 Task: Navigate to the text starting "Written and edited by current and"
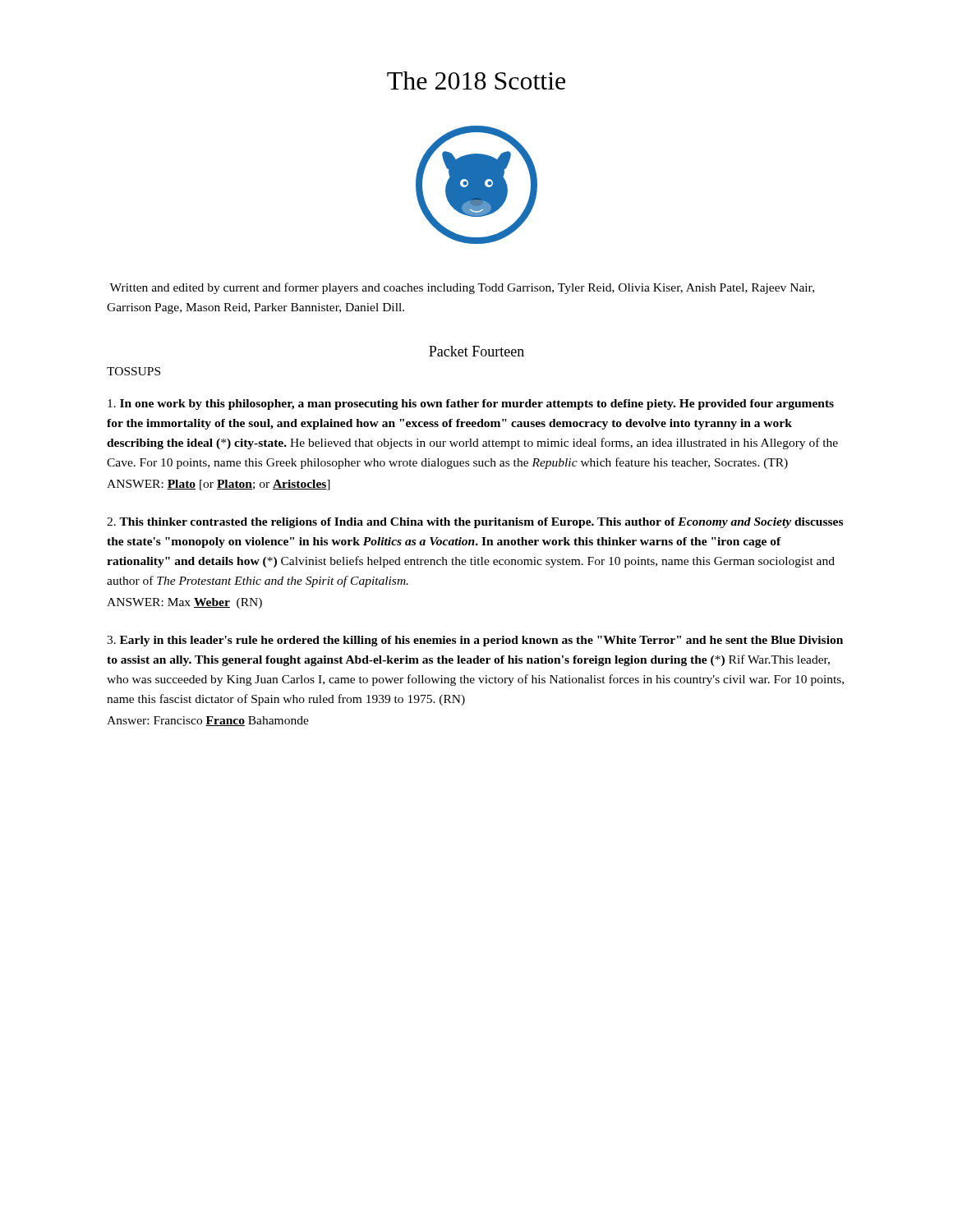(461, 297)
